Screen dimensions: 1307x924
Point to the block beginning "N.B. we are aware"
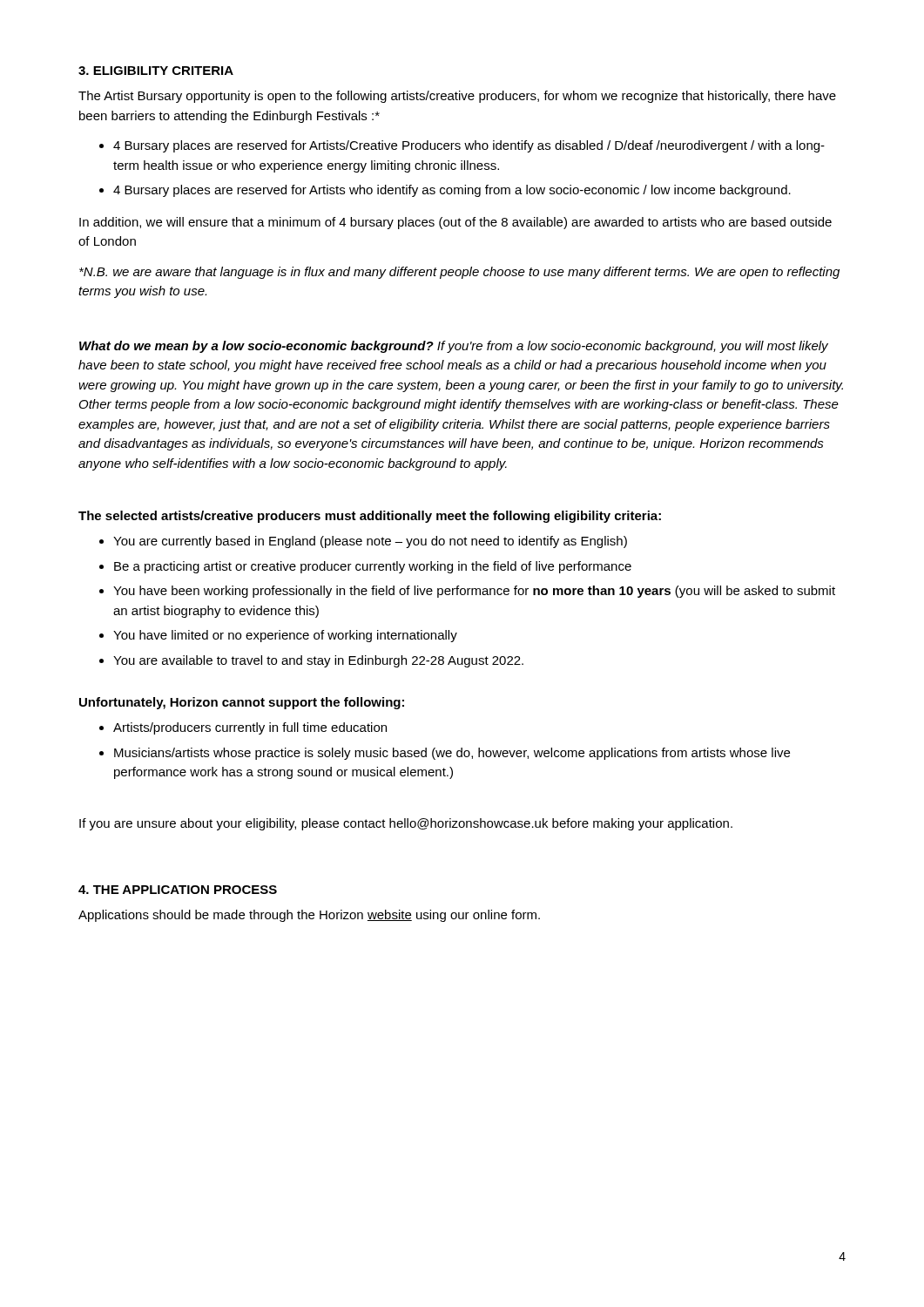(459, 281)
